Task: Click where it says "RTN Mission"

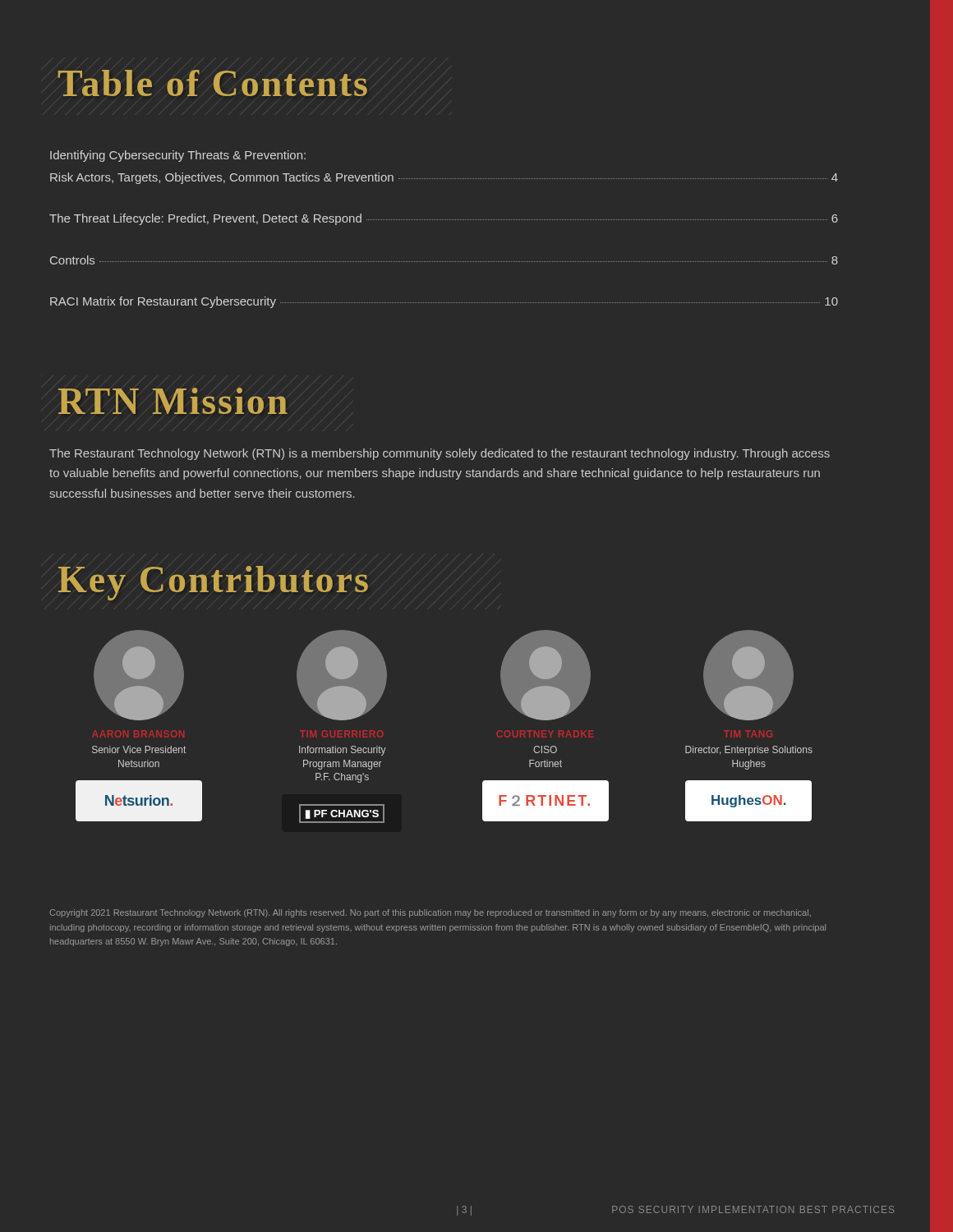Action: click(x=173, y=401)
